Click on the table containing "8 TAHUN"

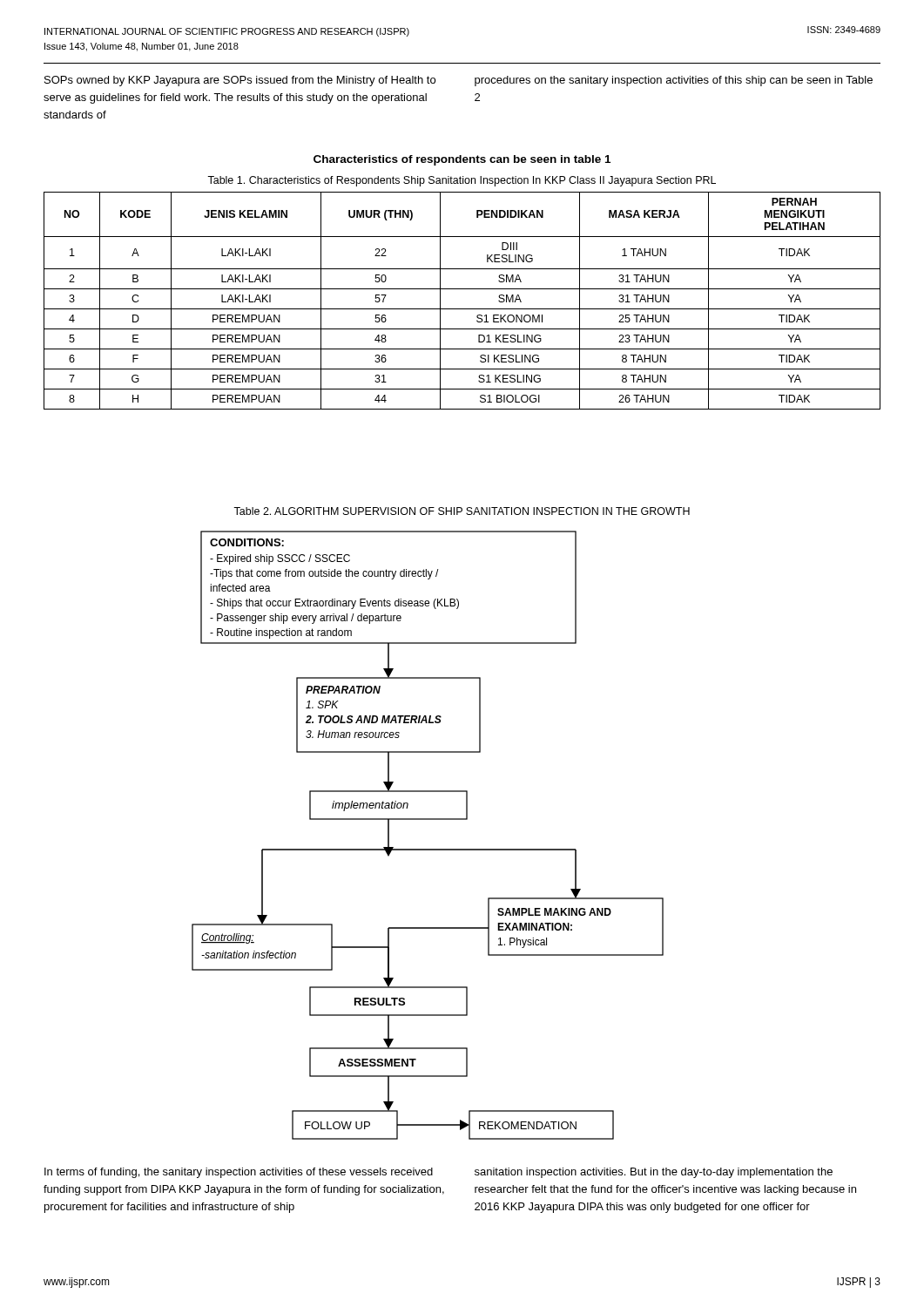(462, 301)
